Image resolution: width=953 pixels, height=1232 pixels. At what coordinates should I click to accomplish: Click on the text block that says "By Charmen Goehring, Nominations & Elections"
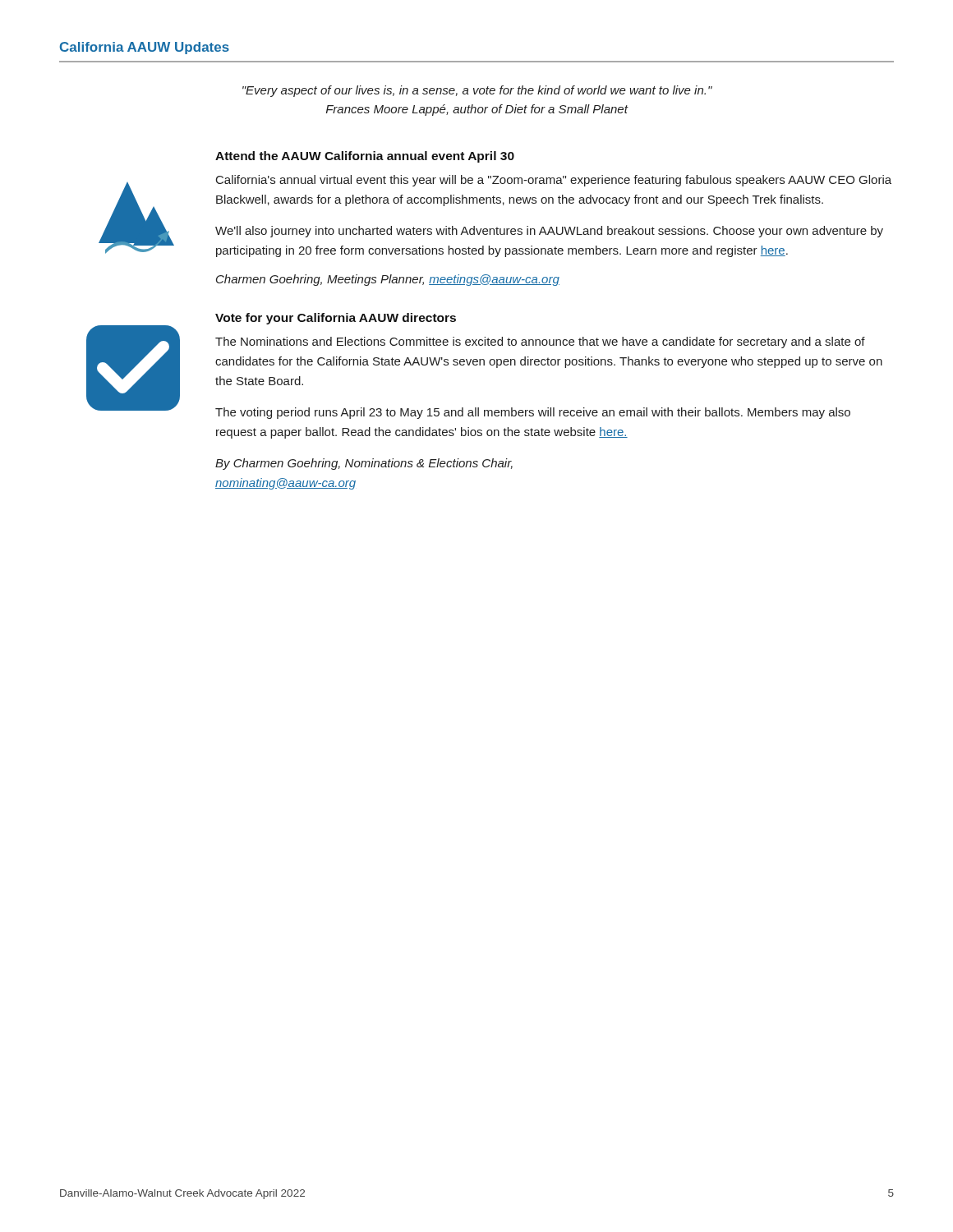[x=365, y=472]
